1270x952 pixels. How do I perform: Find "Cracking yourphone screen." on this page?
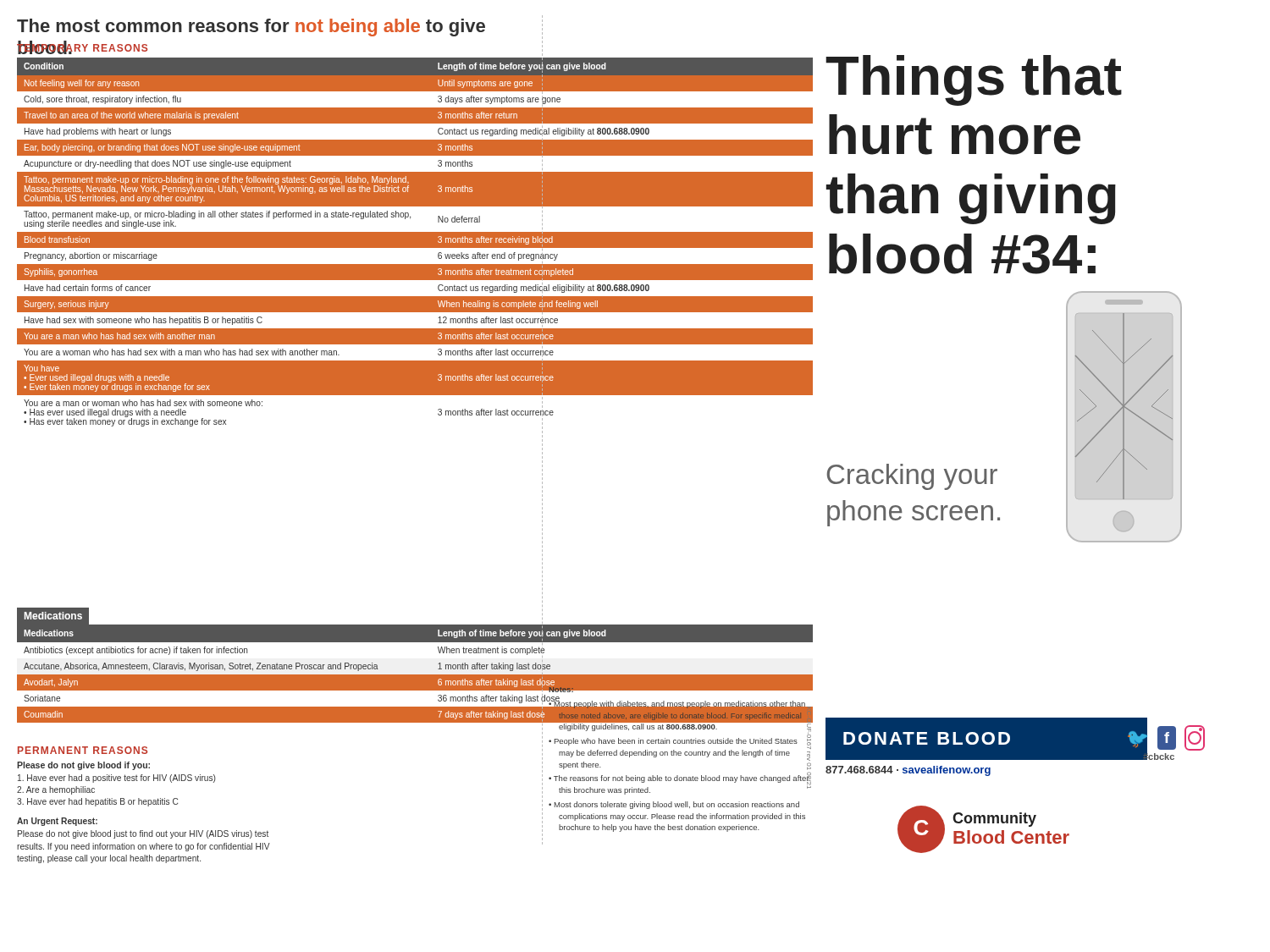(914, 492)
